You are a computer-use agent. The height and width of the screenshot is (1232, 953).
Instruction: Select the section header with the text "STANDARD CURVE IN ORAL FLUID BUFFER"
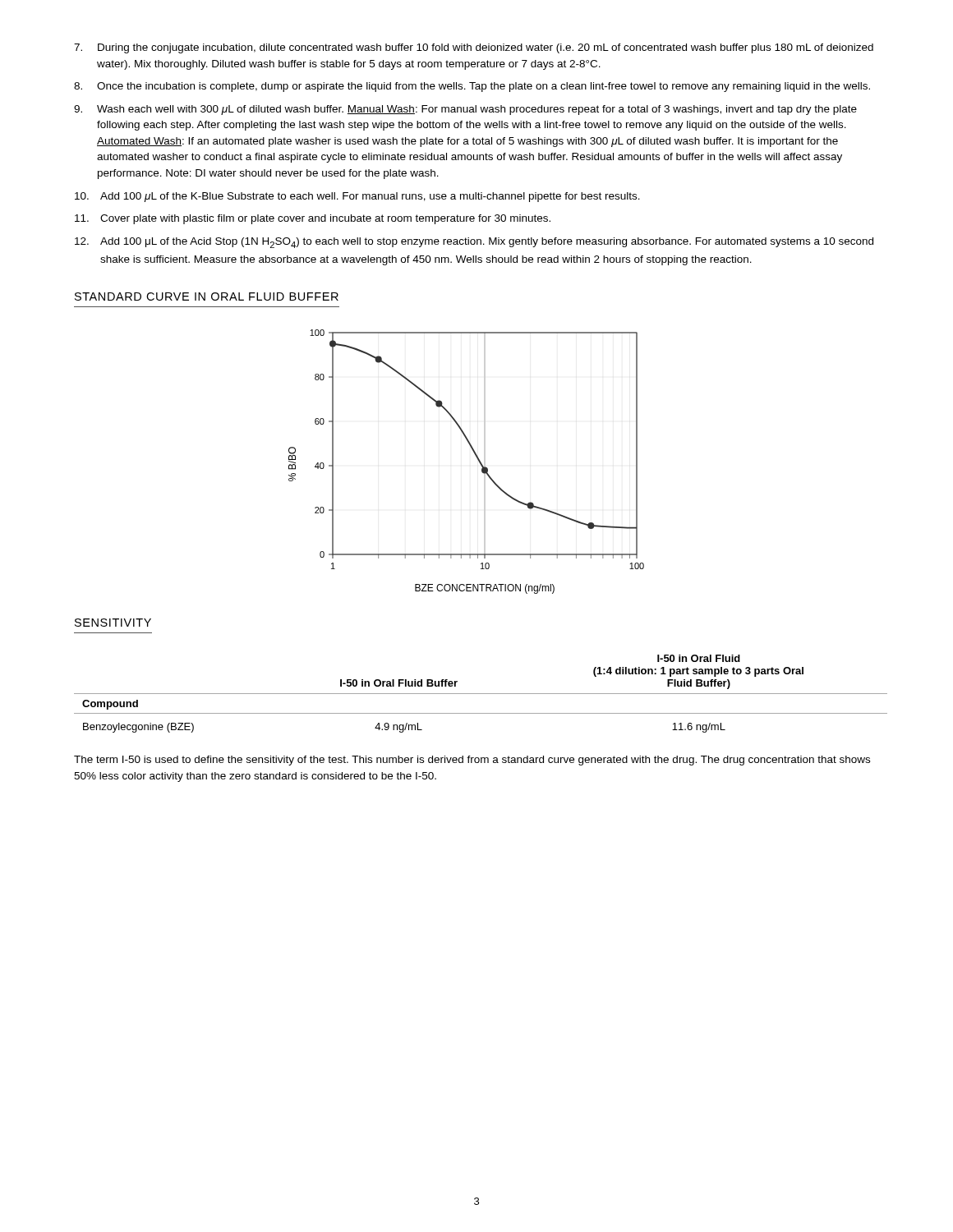207,297
